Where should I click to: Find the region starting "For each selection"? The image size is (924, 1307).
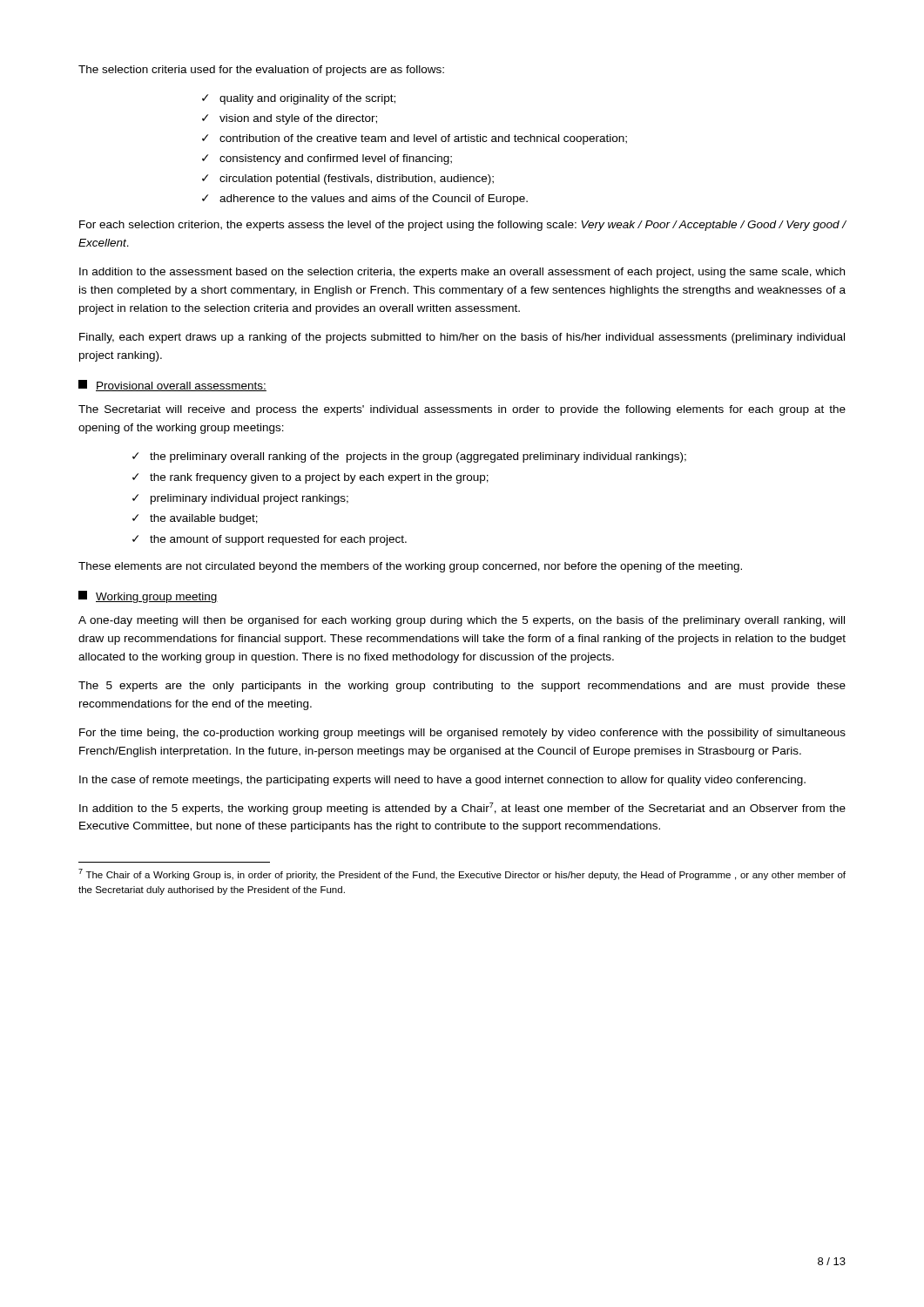point(462,235)
